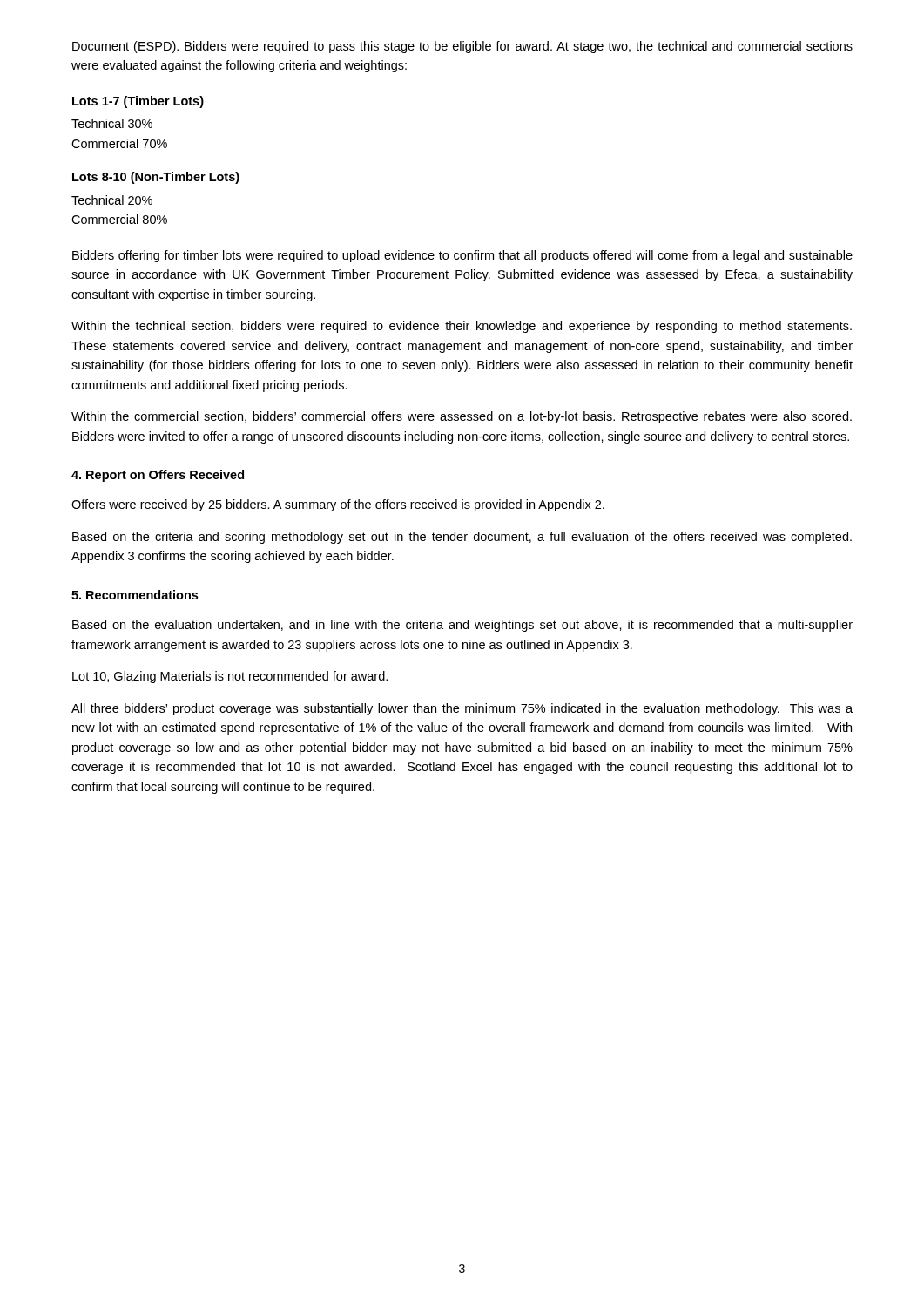Locate the block of text that opens with "Within the commercial section, bidders’ commercial offers were"
The image size is (924, 1307).
tap(462, 426)
